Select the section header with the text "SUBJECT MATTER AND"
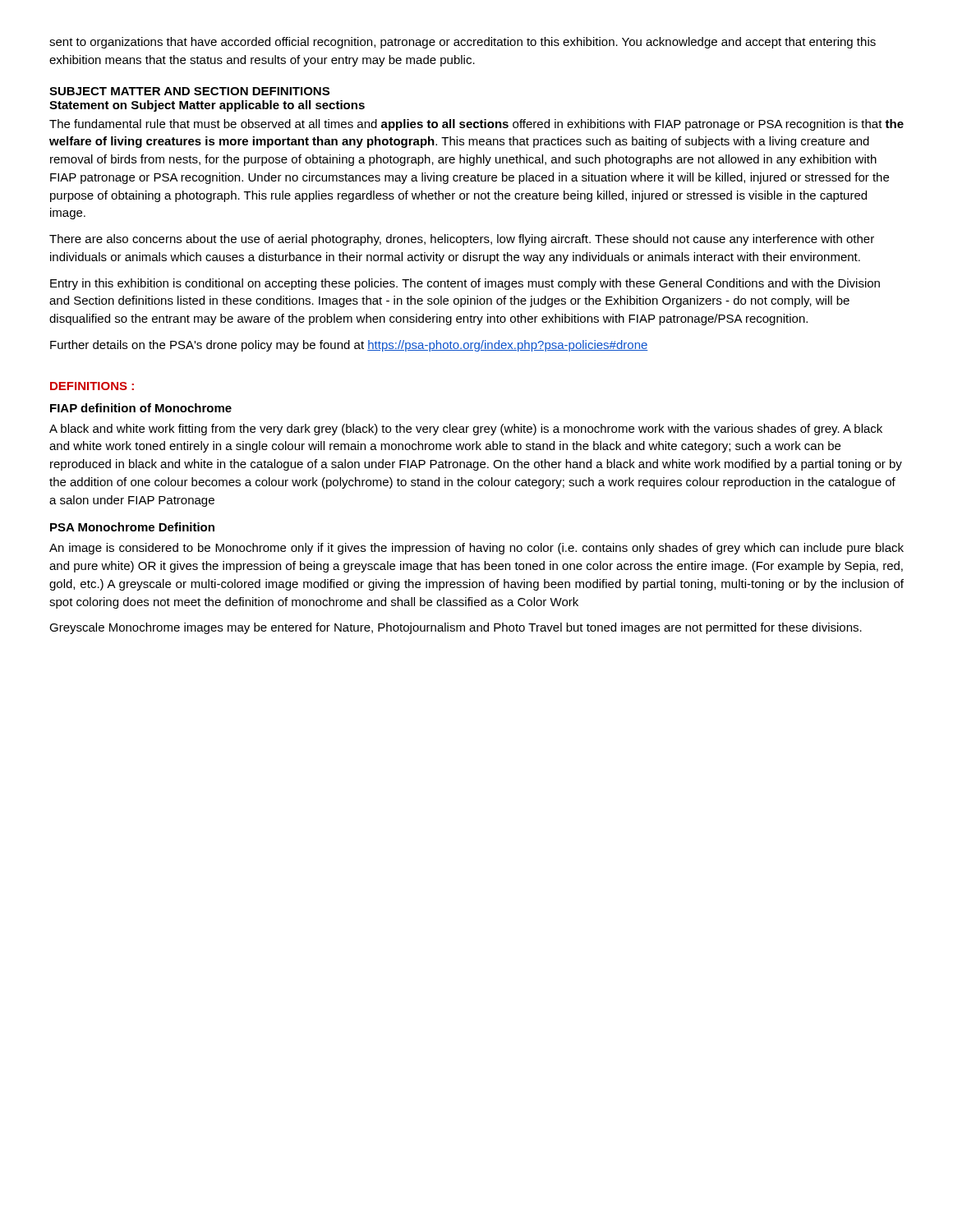Viewport: 953px width, 1232px height. click(190, 90)
